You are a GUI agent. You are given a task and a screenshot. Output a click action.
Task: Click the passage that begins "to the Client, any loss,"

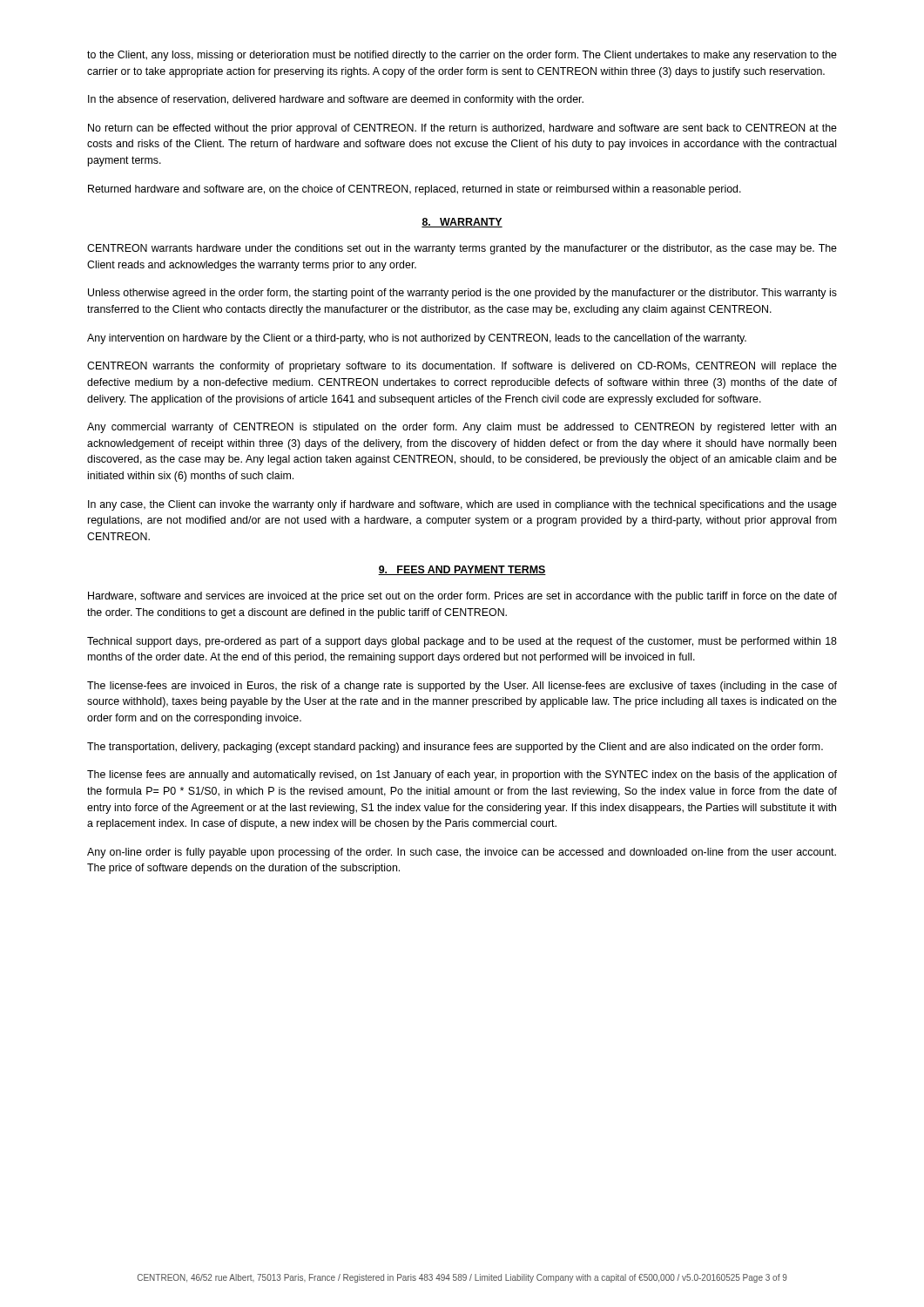[462, 63]
